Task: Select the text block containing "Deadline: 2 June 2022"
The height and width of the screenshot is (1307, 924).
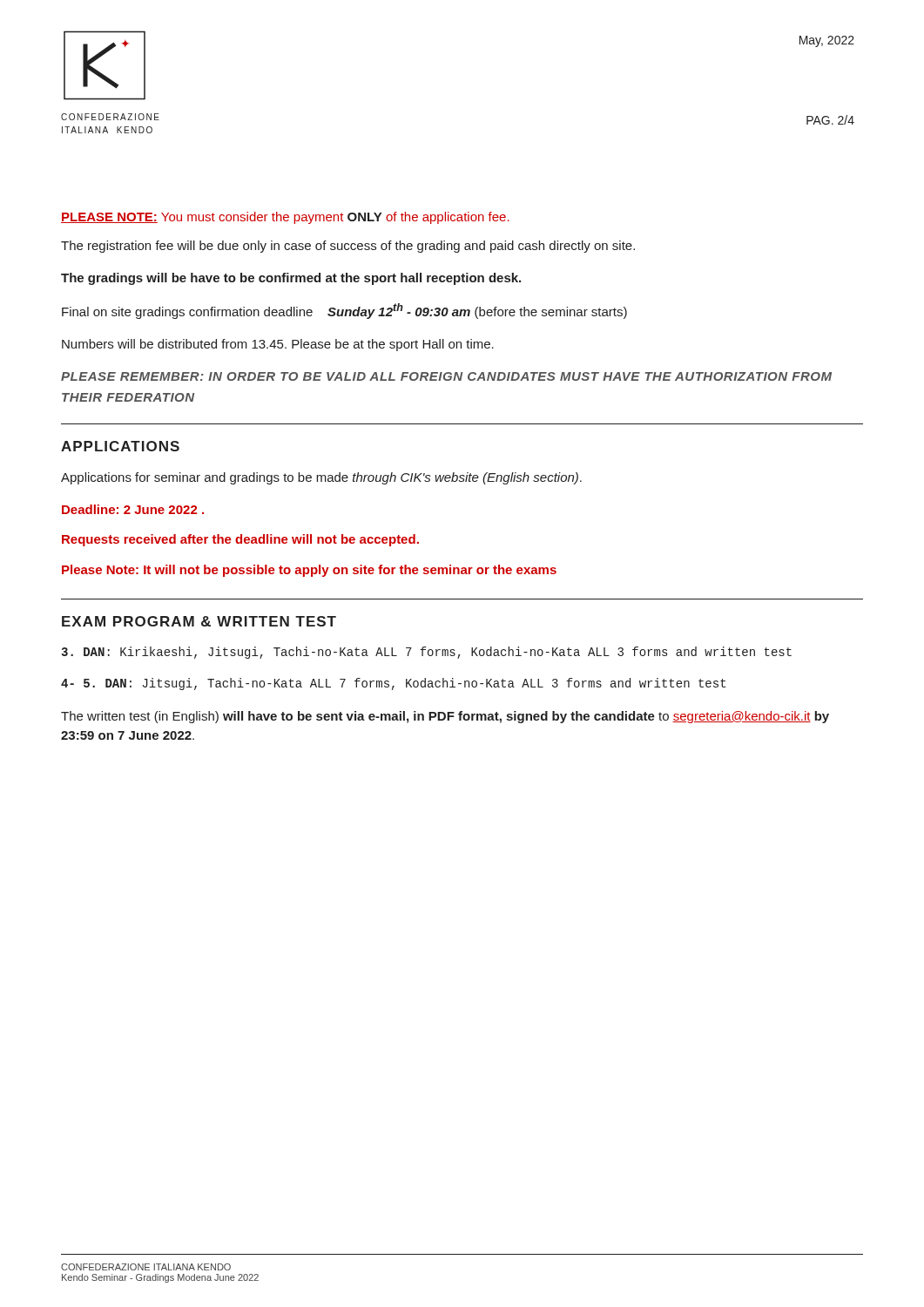Action: (133, 509)
